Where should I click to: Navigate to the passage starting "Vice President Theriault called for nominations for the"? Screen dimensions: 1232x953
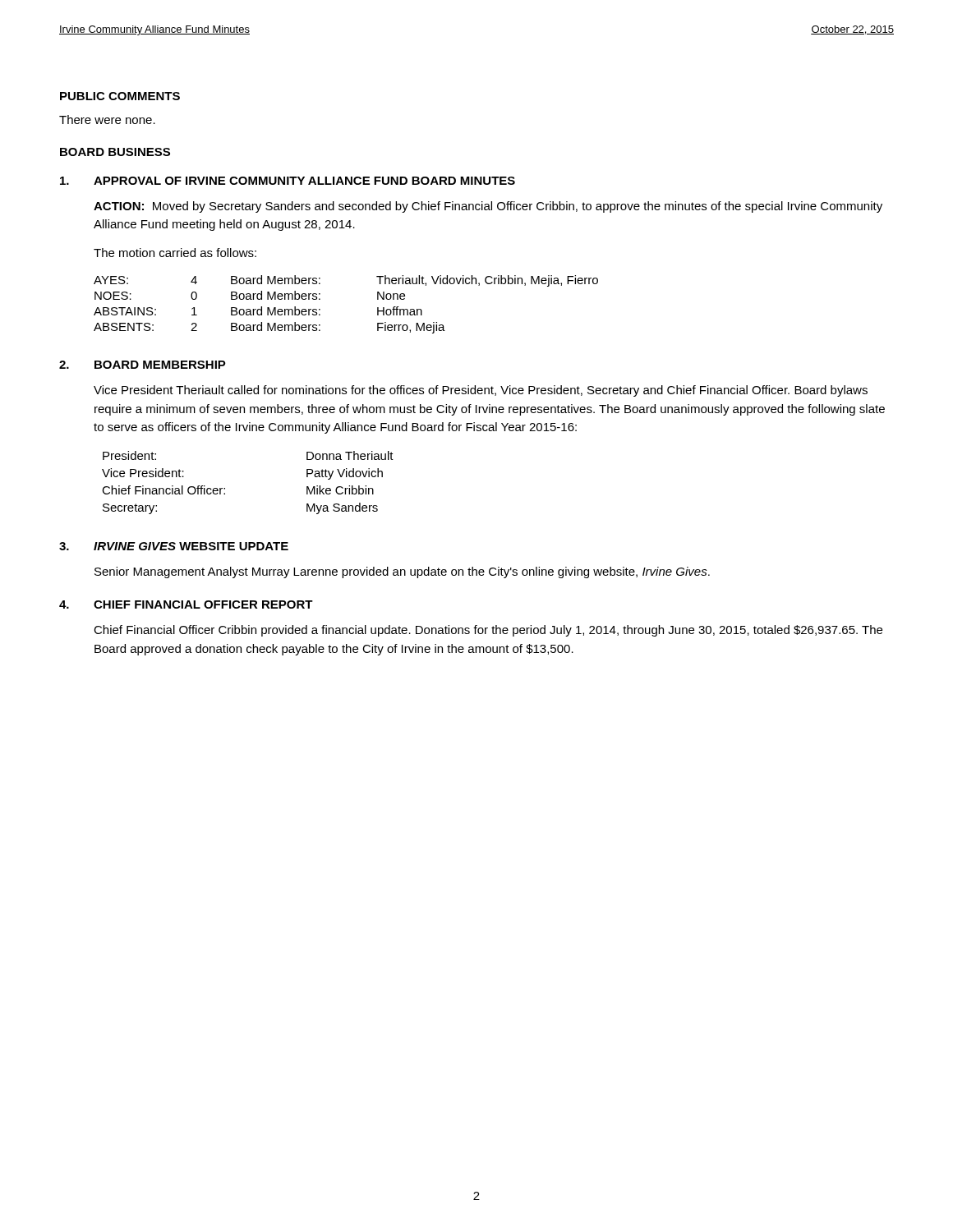(489, 408)
